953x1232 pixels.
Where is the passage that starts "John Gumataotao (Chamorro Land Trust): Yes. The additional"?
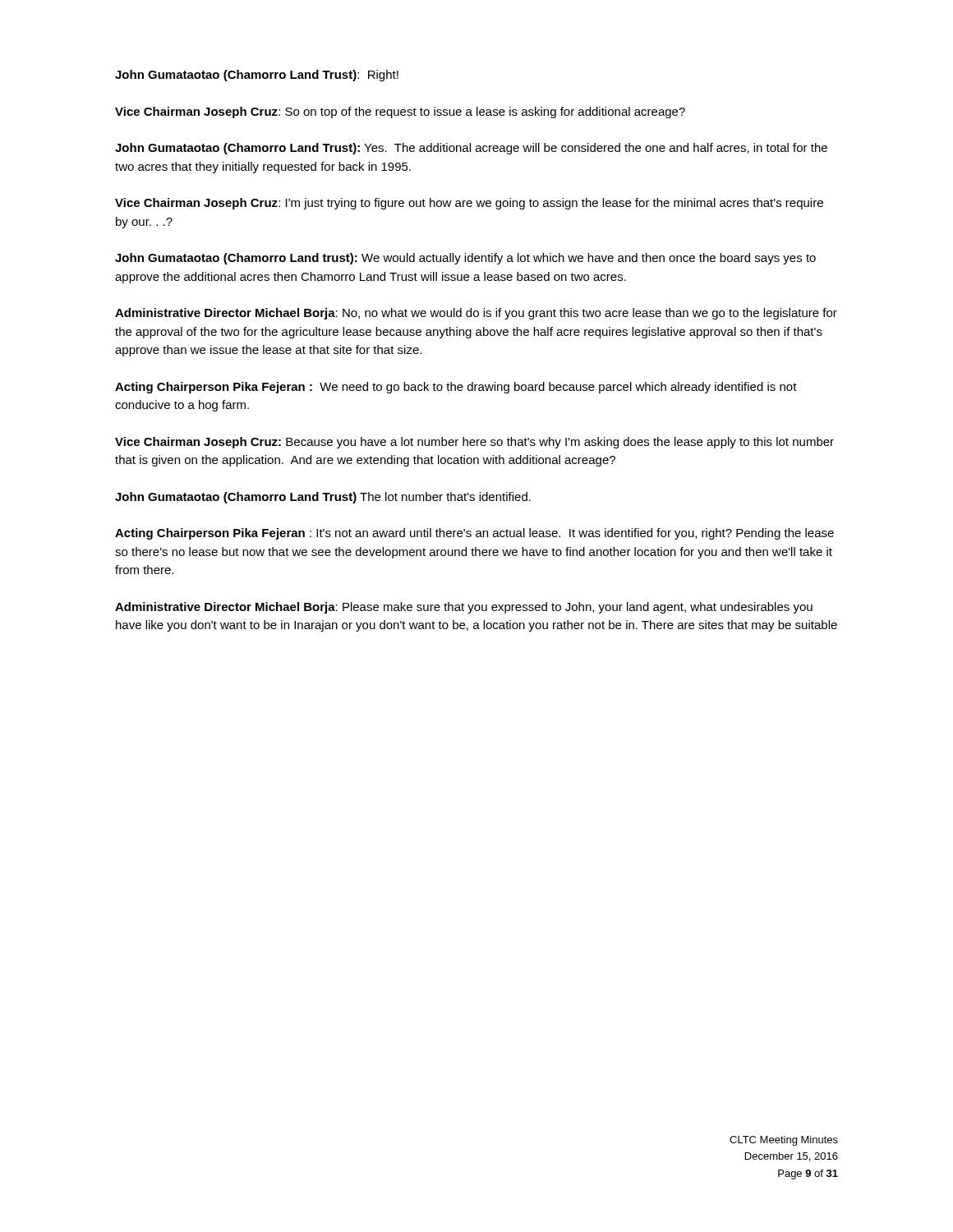(471, 157)
